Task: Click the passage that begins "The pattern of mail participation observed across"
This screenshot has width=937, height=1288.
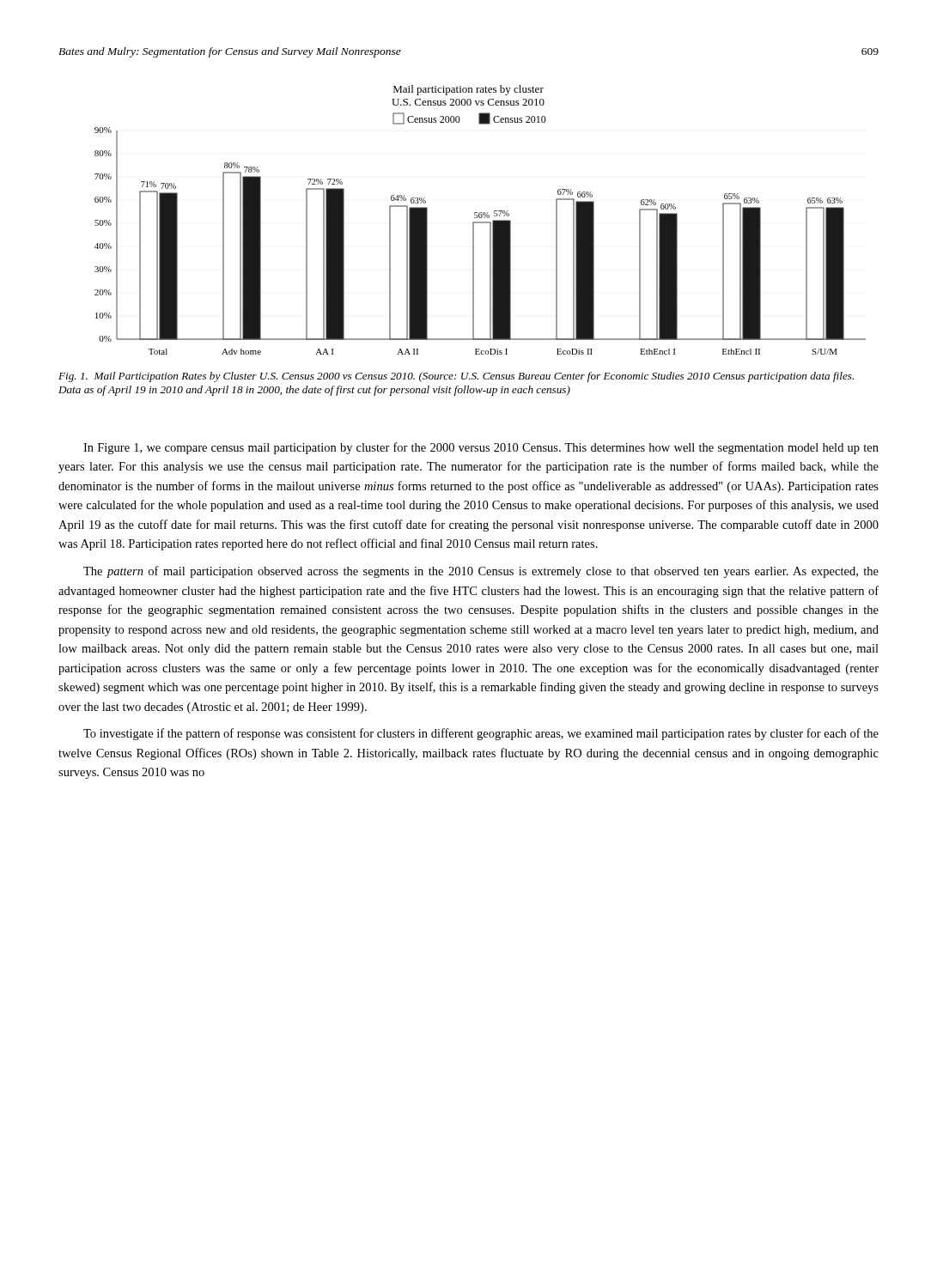Action: (x=468, y=639)
